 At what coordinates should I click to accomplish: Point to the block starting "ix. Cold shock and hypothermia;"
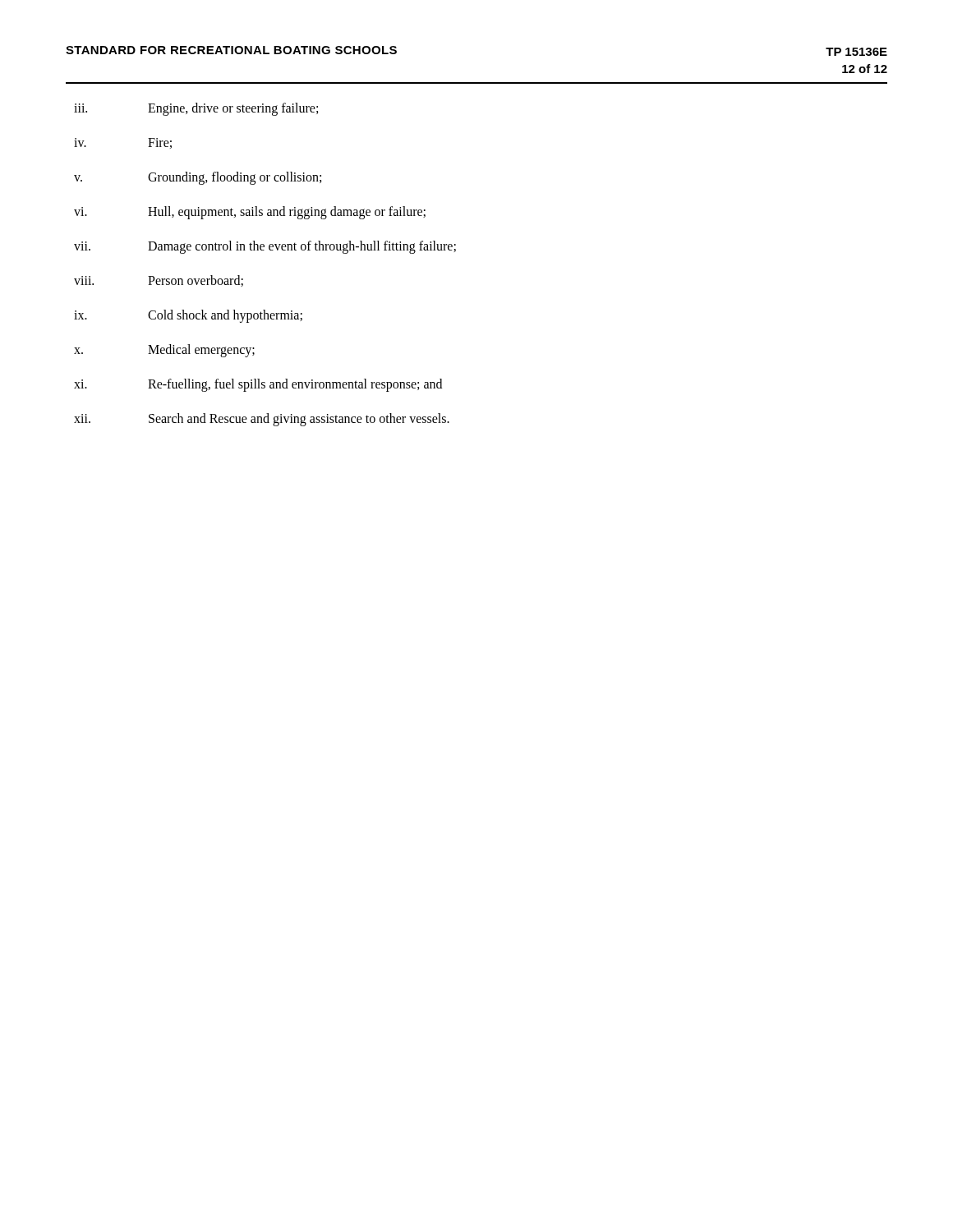188,316
